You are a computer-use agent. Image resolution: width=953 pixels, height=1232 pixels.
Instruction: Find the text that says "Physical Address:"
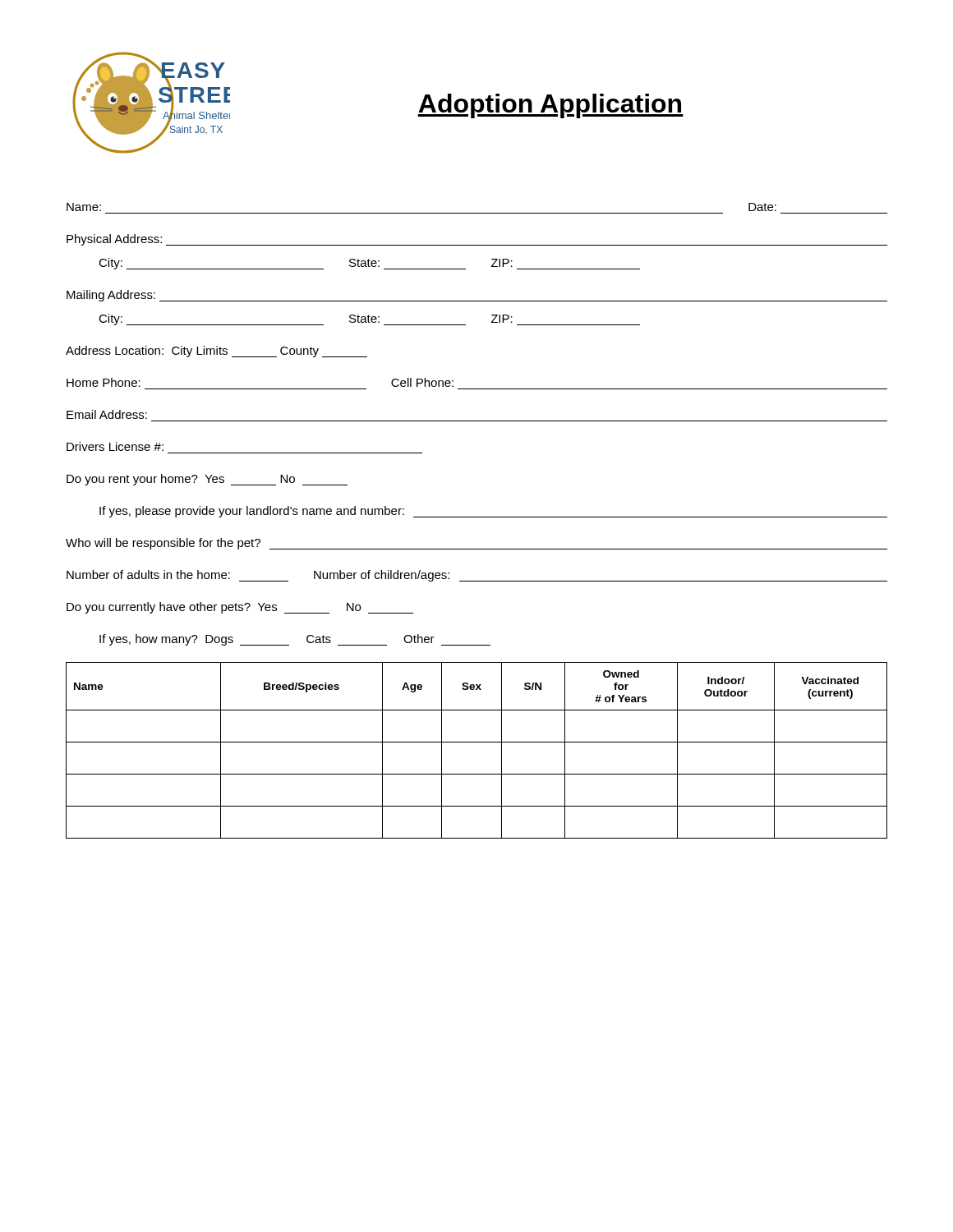(x=476, y=238)
